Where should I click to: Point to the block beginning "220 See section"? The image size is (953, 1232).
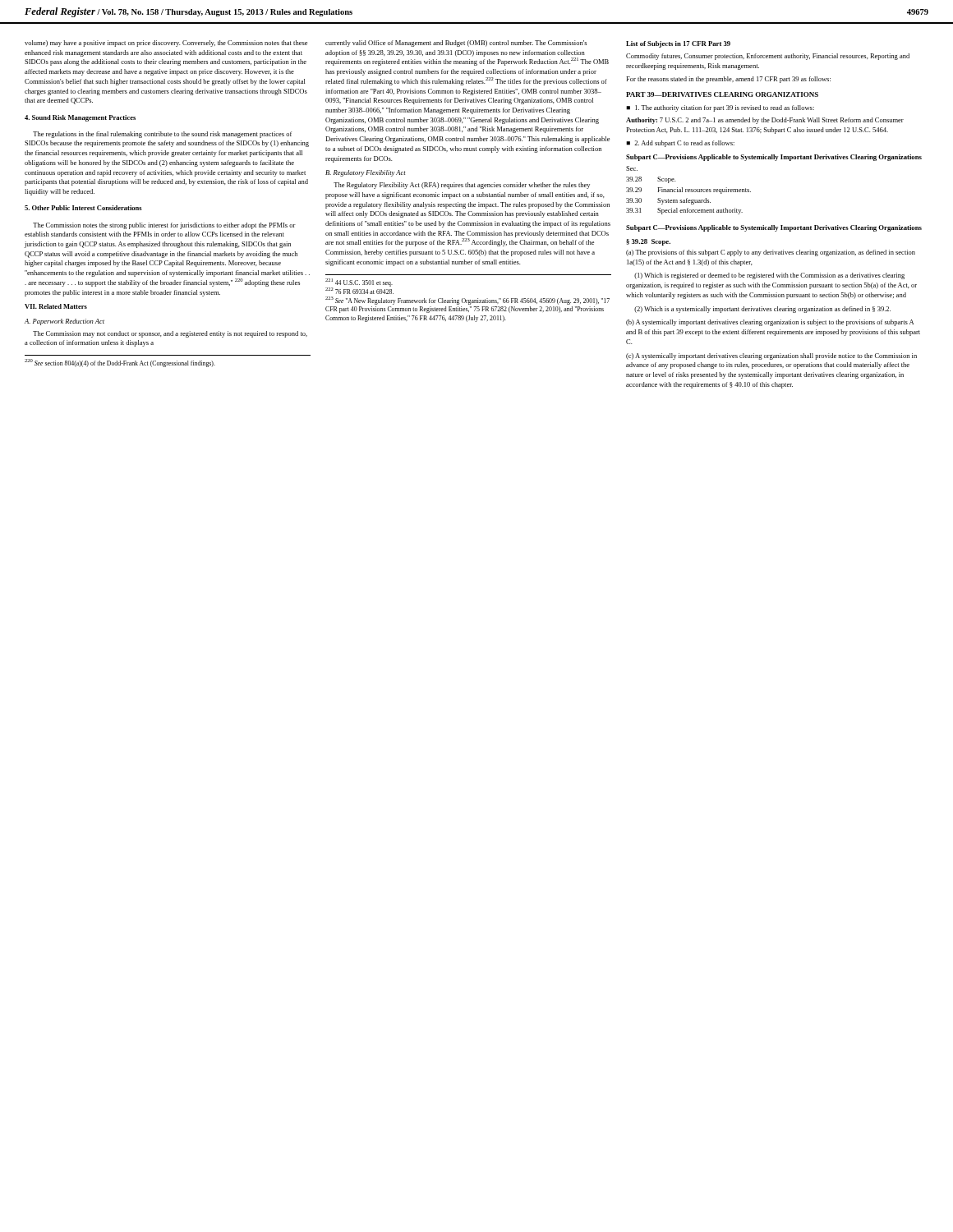168,362
